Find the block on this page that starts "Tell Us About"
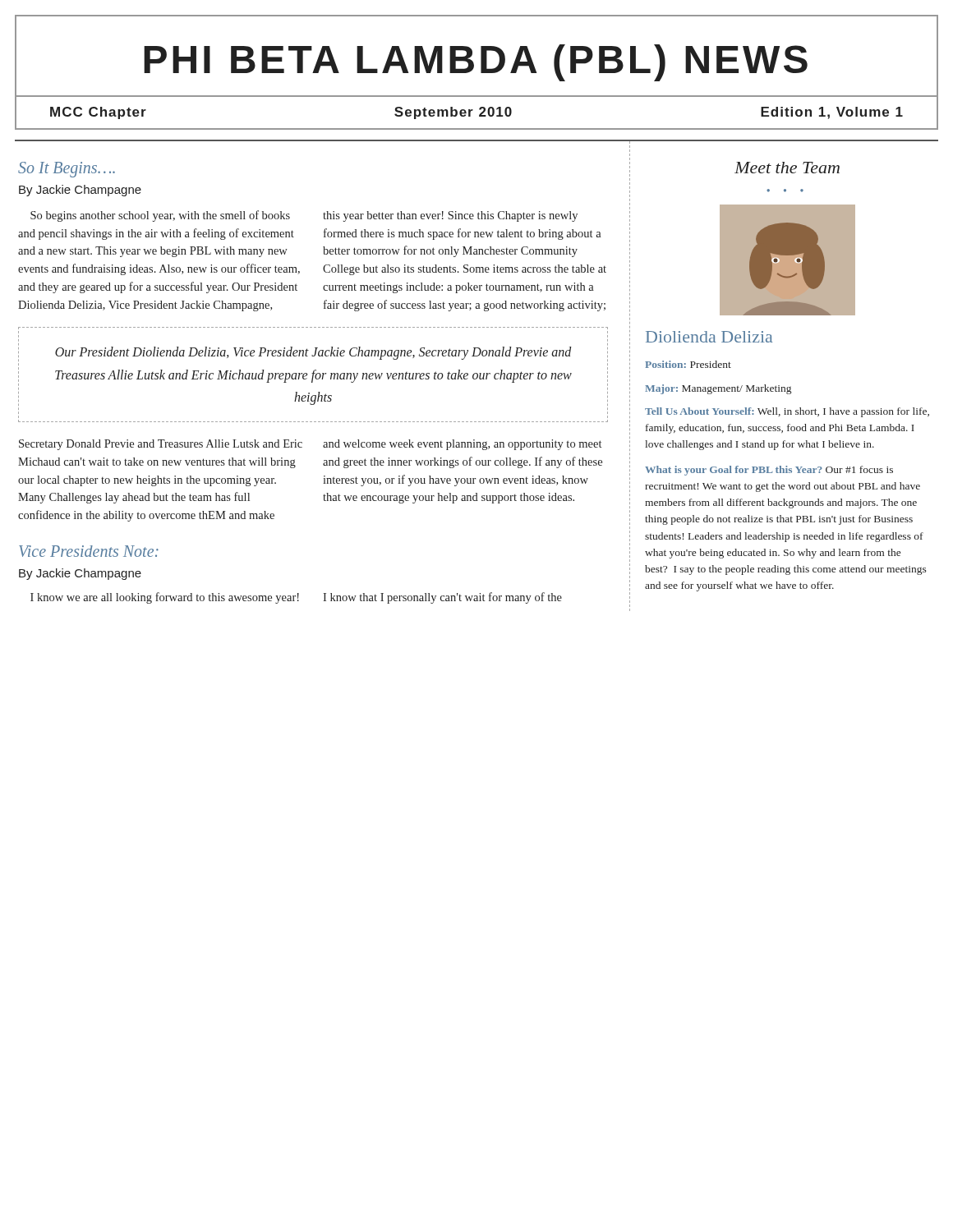Viewport: 953px width, 1232px height. click(x=787, y=428)
